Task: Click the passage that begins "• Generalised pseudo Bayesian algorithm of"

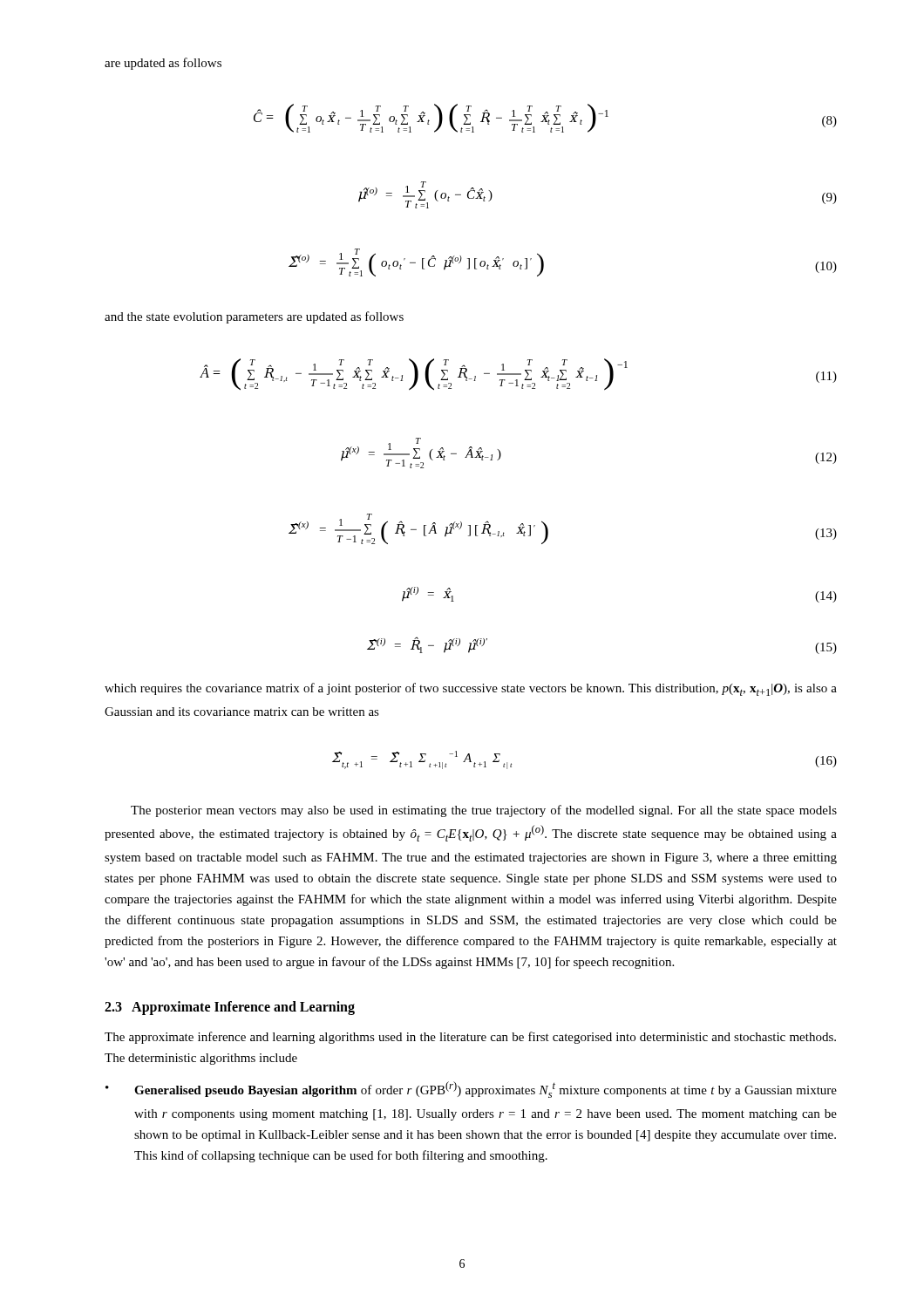Action: coord(471,1119)
